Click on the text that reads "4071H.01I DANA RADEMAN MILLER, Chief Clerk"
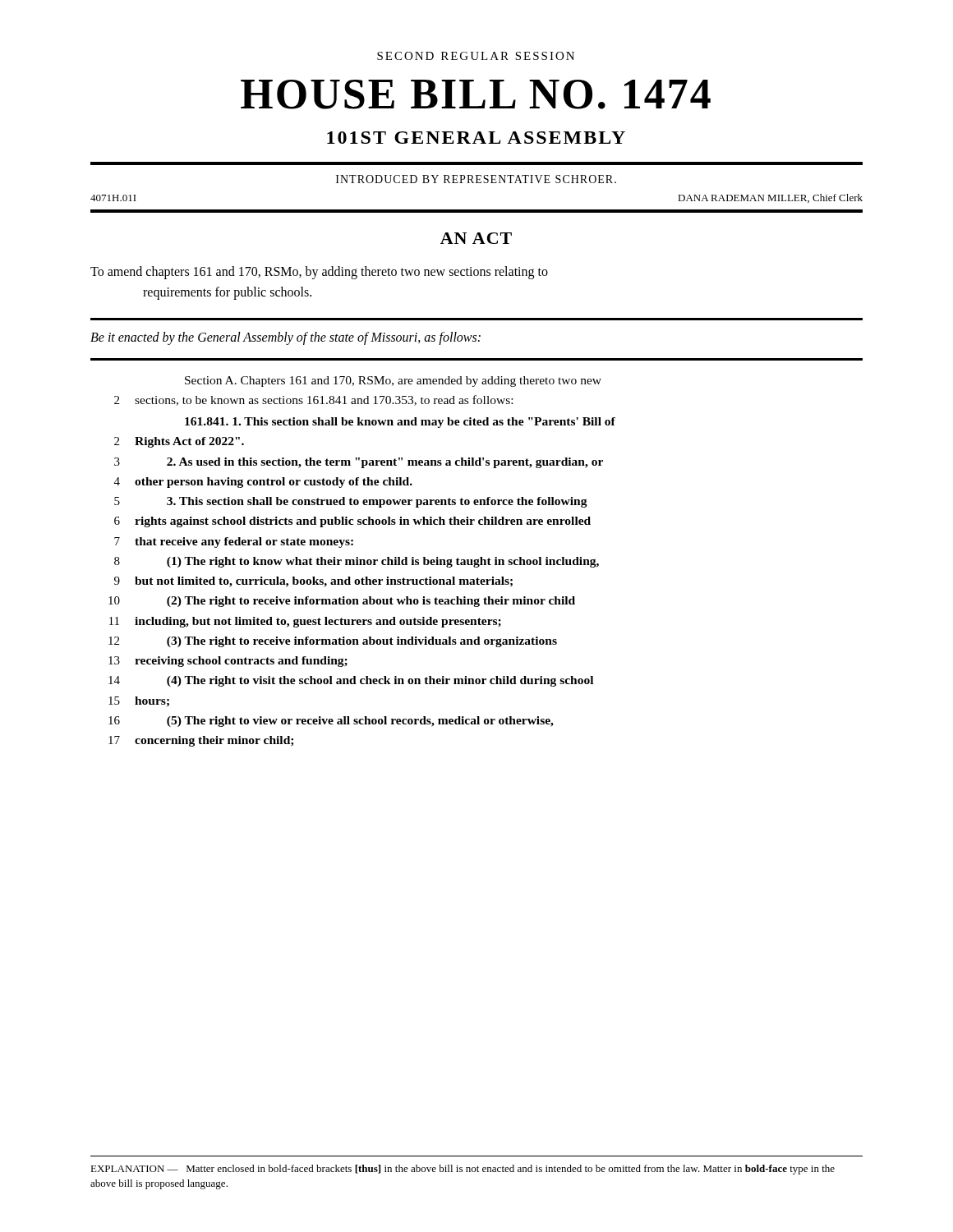 (476, 198)
